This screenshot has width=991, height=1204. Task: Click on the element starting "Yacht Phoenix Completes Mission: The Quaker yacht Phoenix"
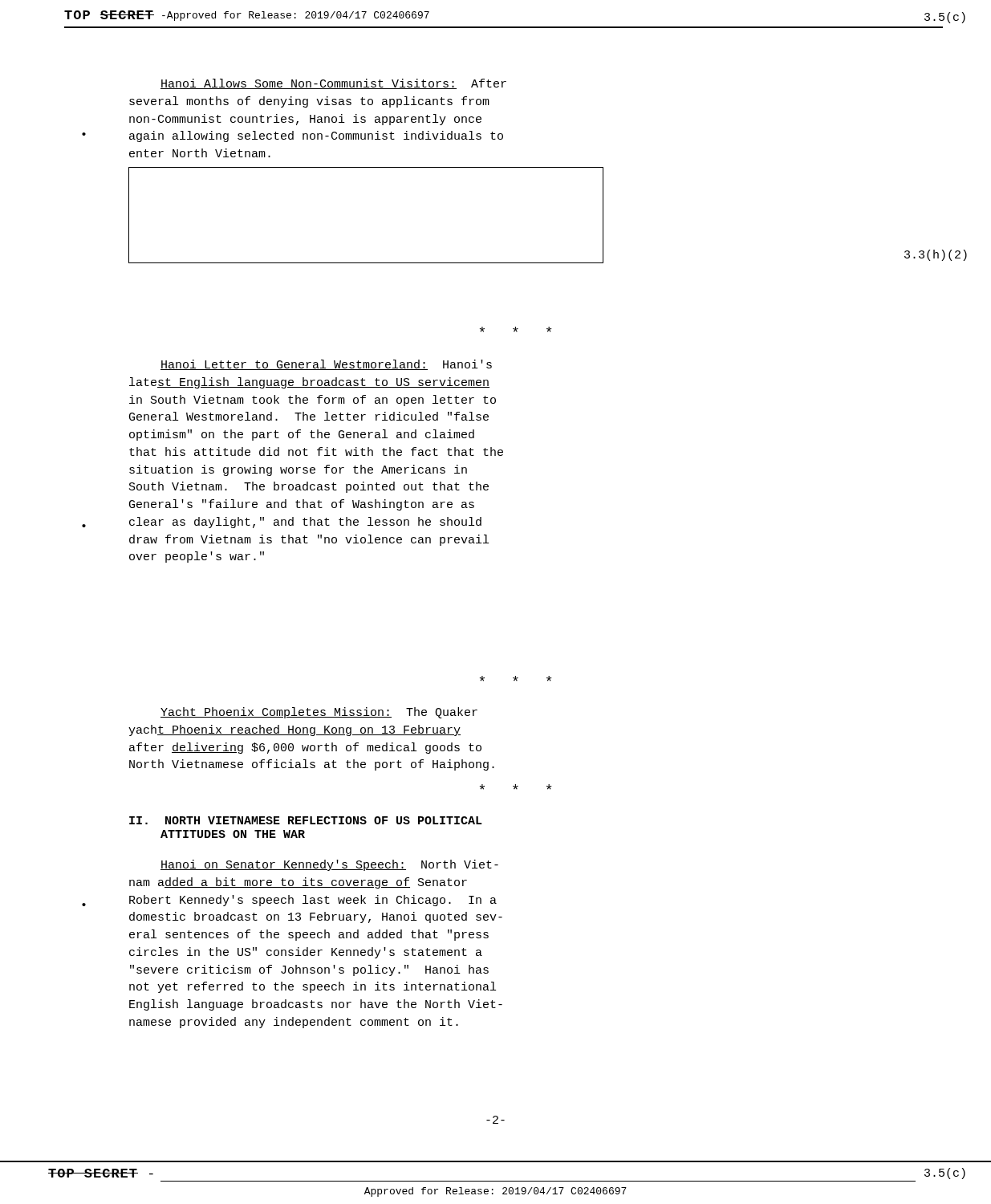point(319,713)
